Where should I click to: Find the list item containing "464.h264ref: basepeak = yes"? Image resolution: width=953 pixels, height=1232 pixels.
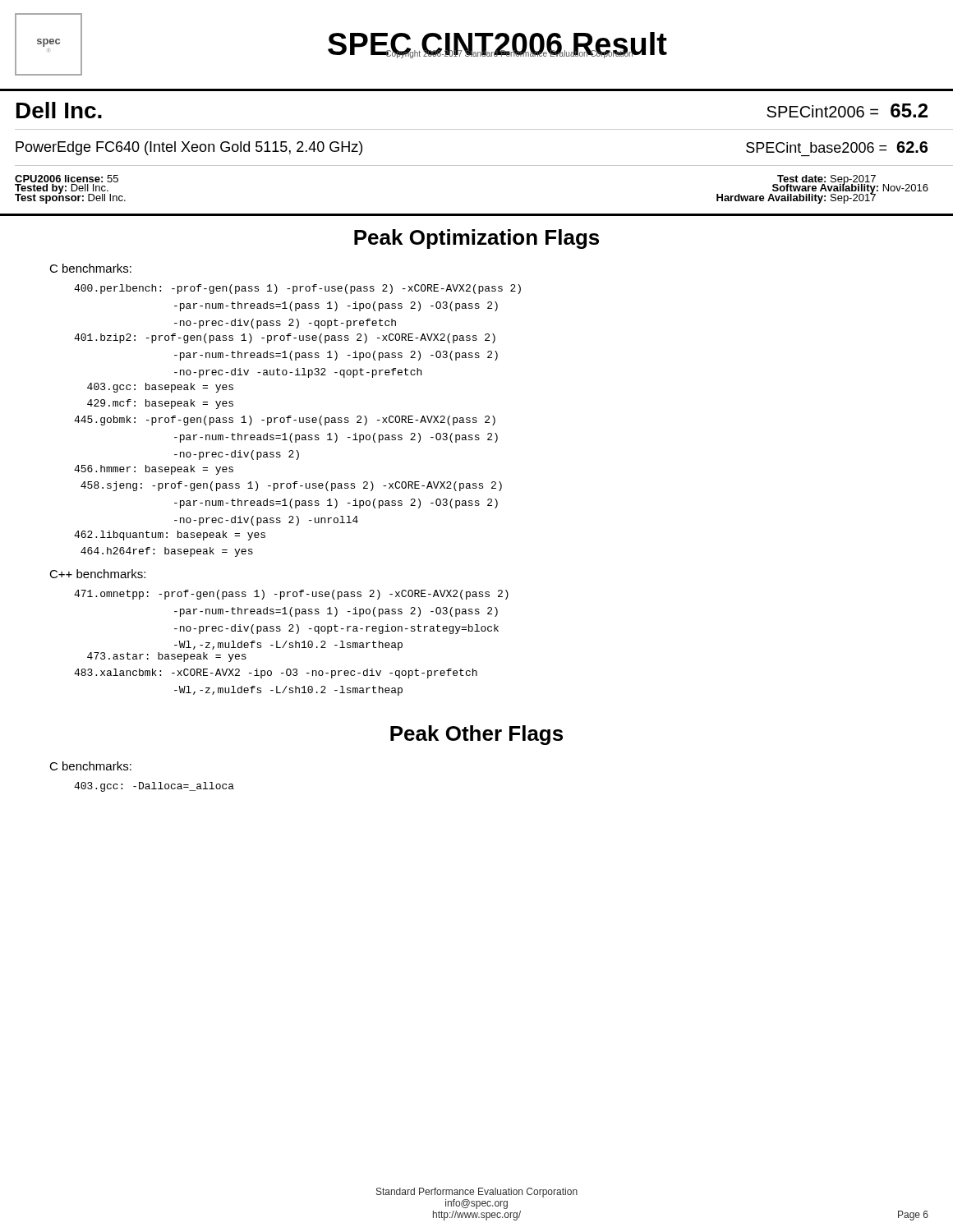164,552
